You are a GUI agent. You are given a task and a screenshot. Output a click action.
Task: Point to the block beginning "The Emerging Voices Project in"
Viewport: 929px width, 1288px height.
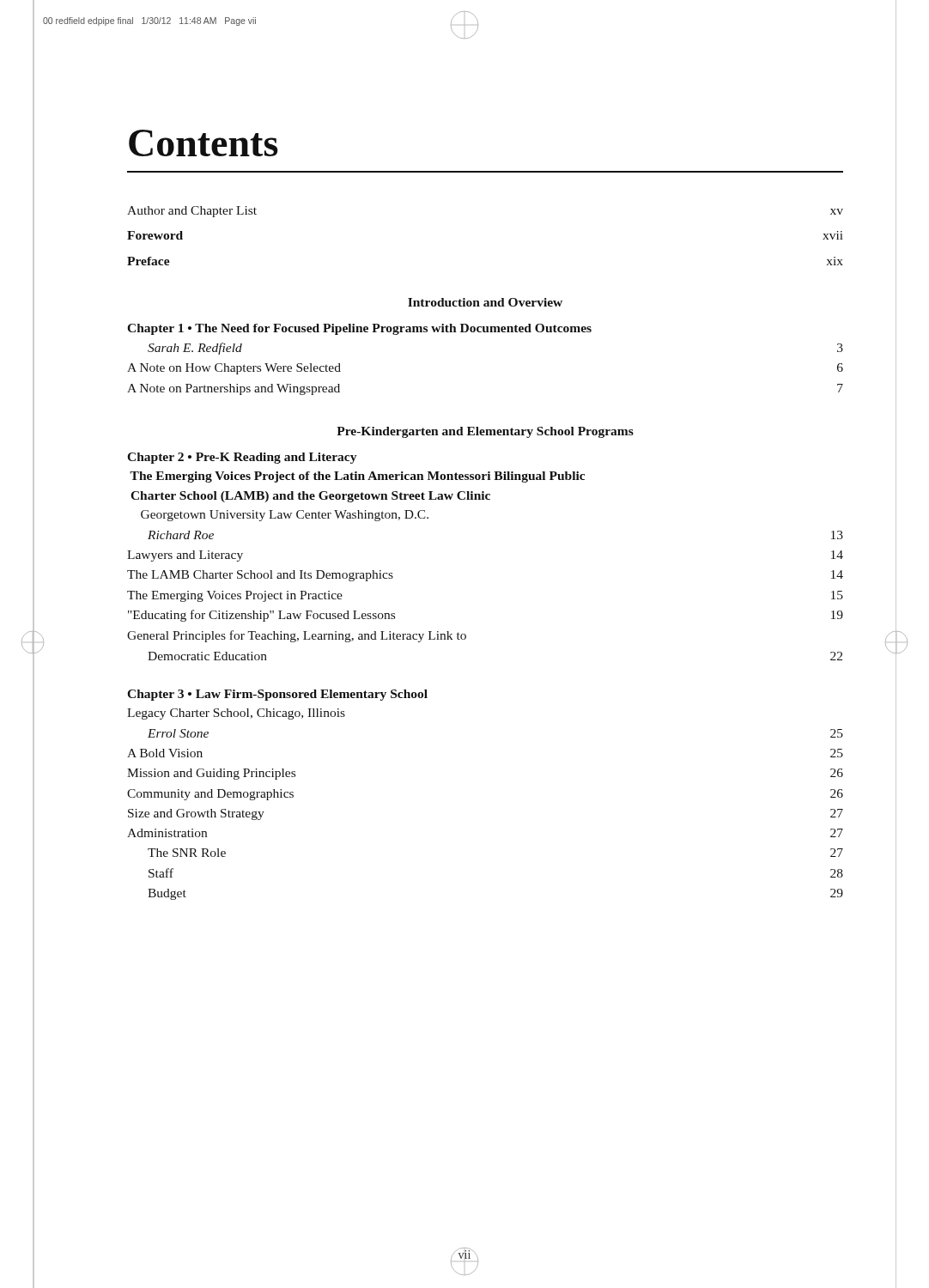(233, 596)
